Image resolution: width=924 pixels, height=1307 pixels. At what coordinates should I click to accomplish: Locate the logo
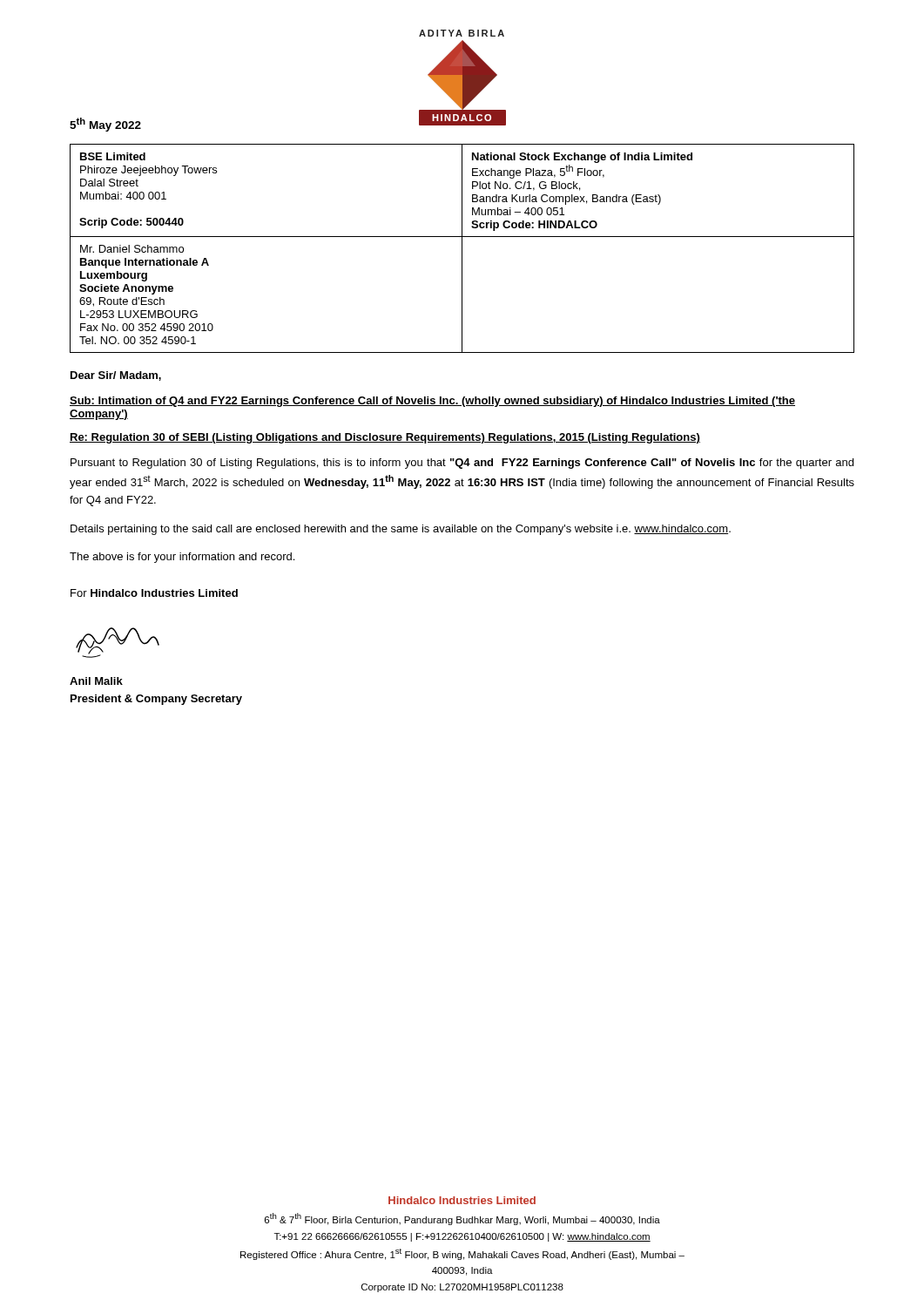[x=462, y=70]
